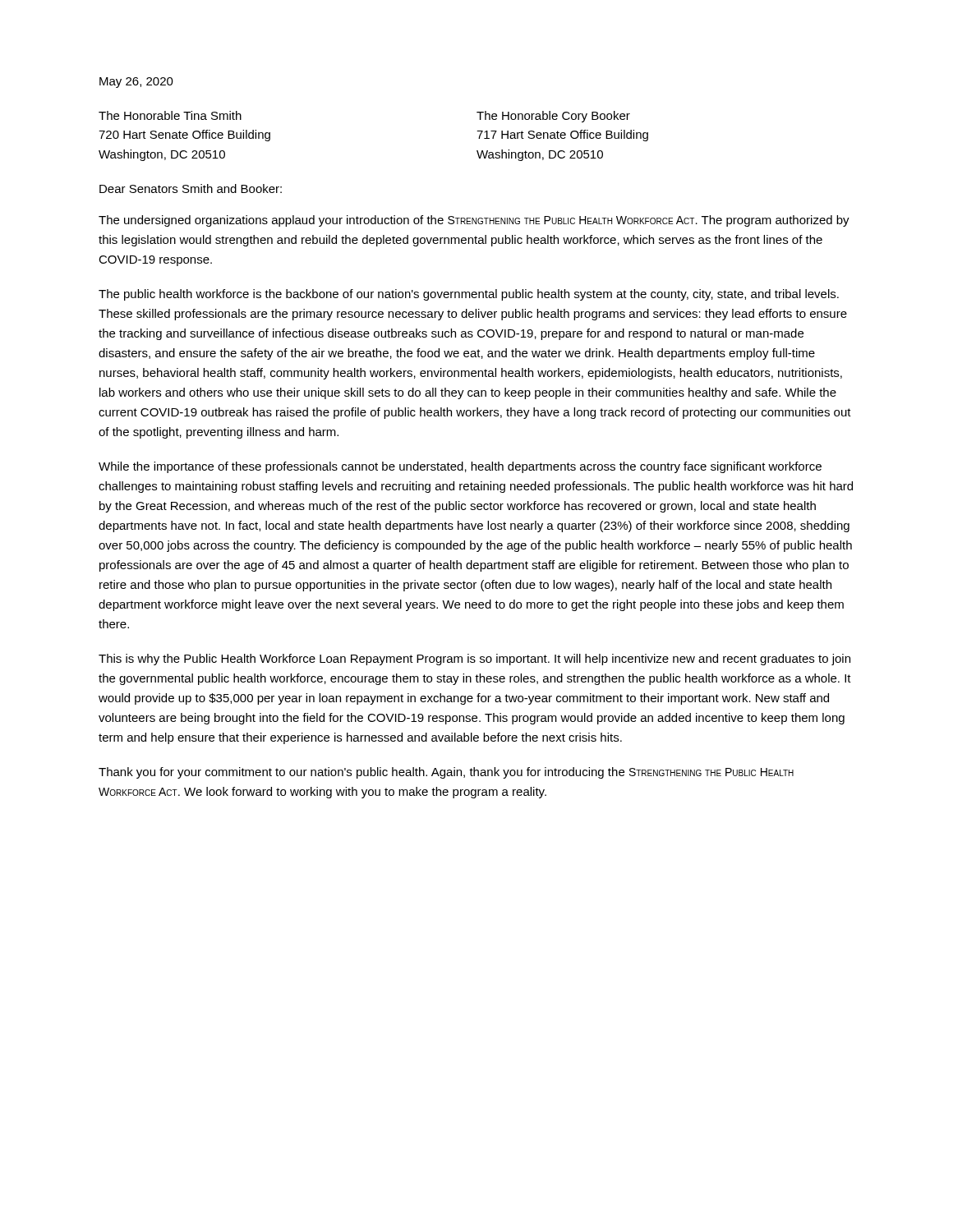Point to the region starting "May 26, 2020"
This screenshot has width=953, height=1232.
tap(136, 81)
